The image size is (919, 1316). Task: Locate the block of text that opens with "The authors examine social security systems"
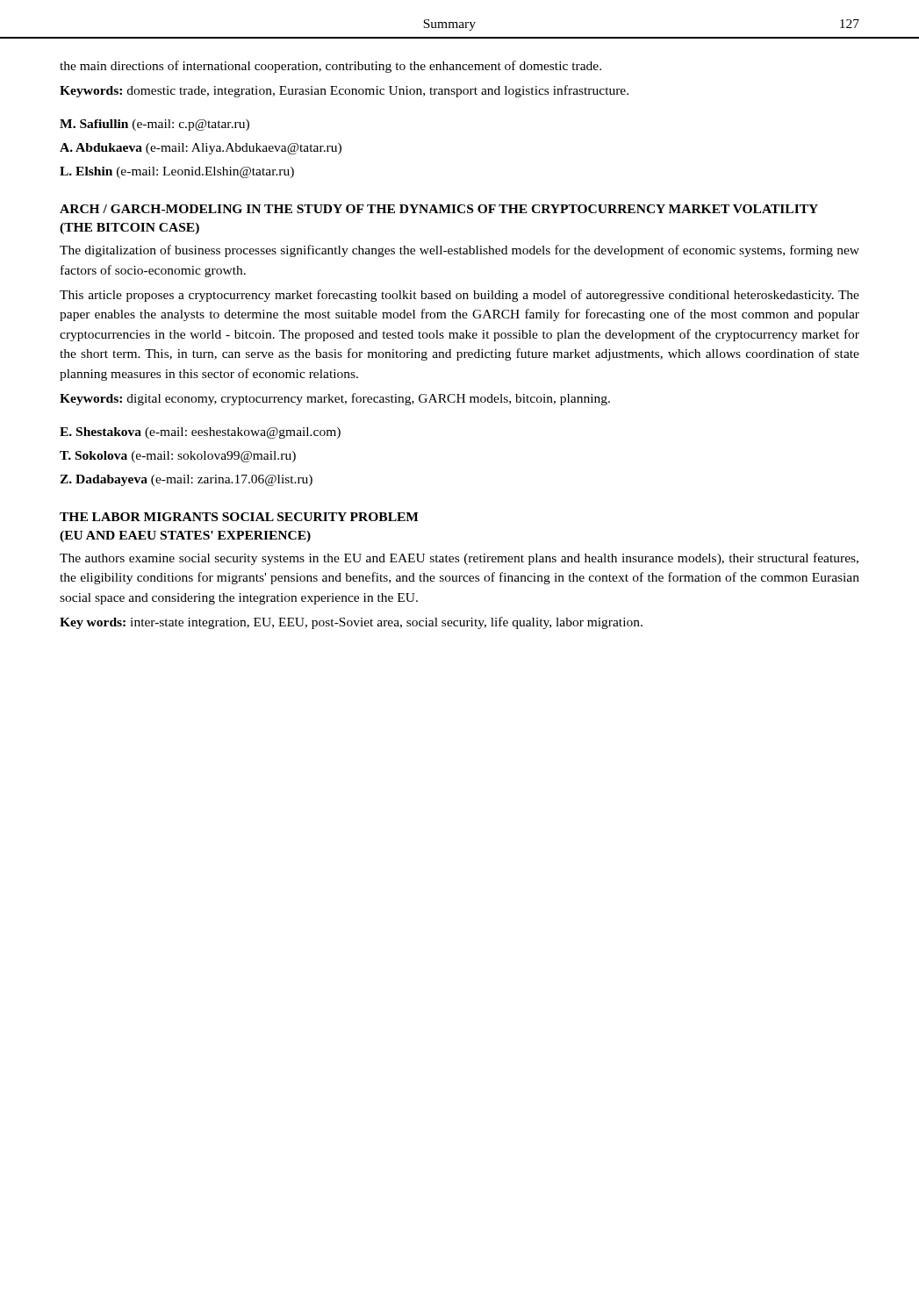460,577
